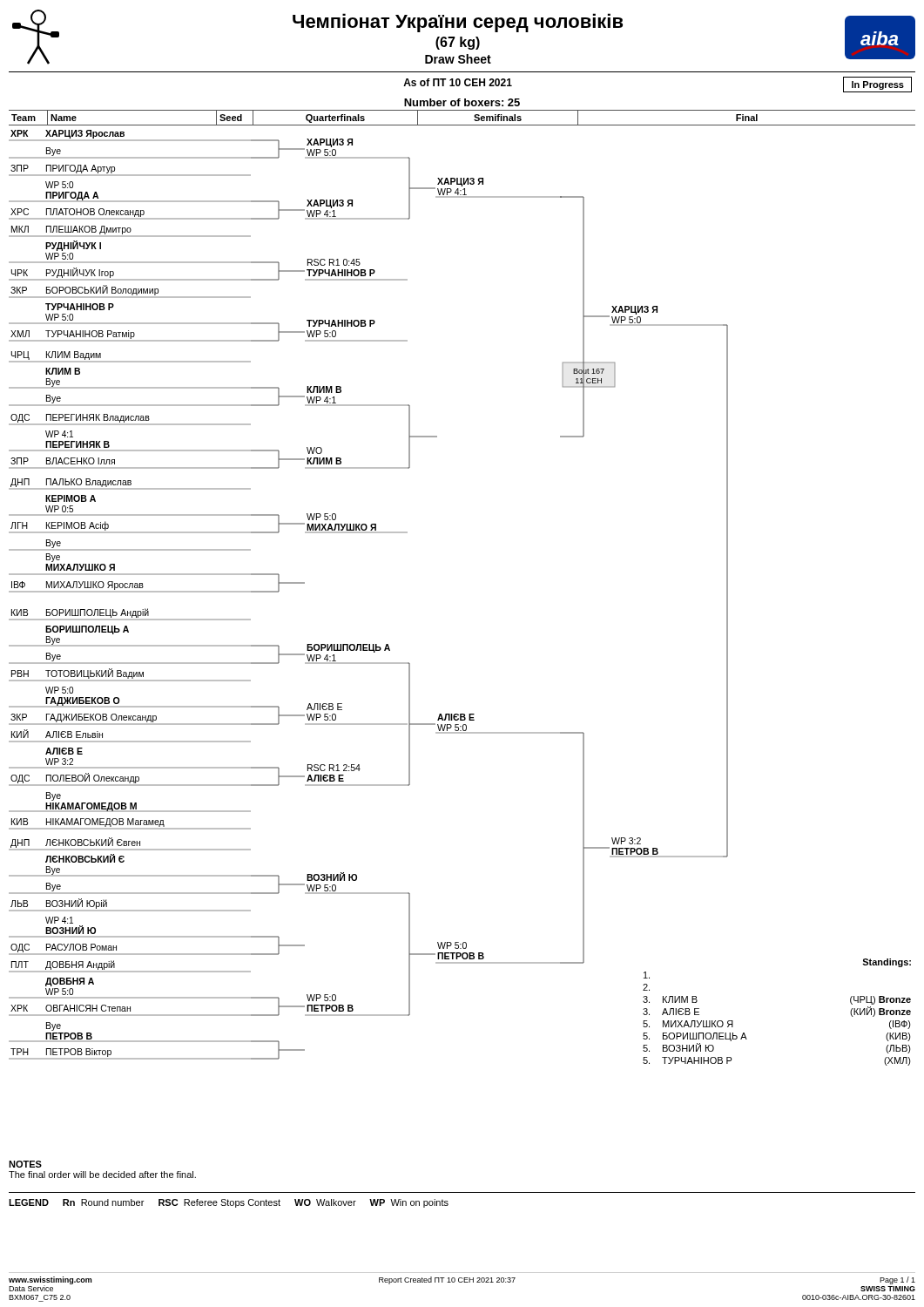
Task: Locate the text "Number of boxers: 25"
Action: coord(462,102)
